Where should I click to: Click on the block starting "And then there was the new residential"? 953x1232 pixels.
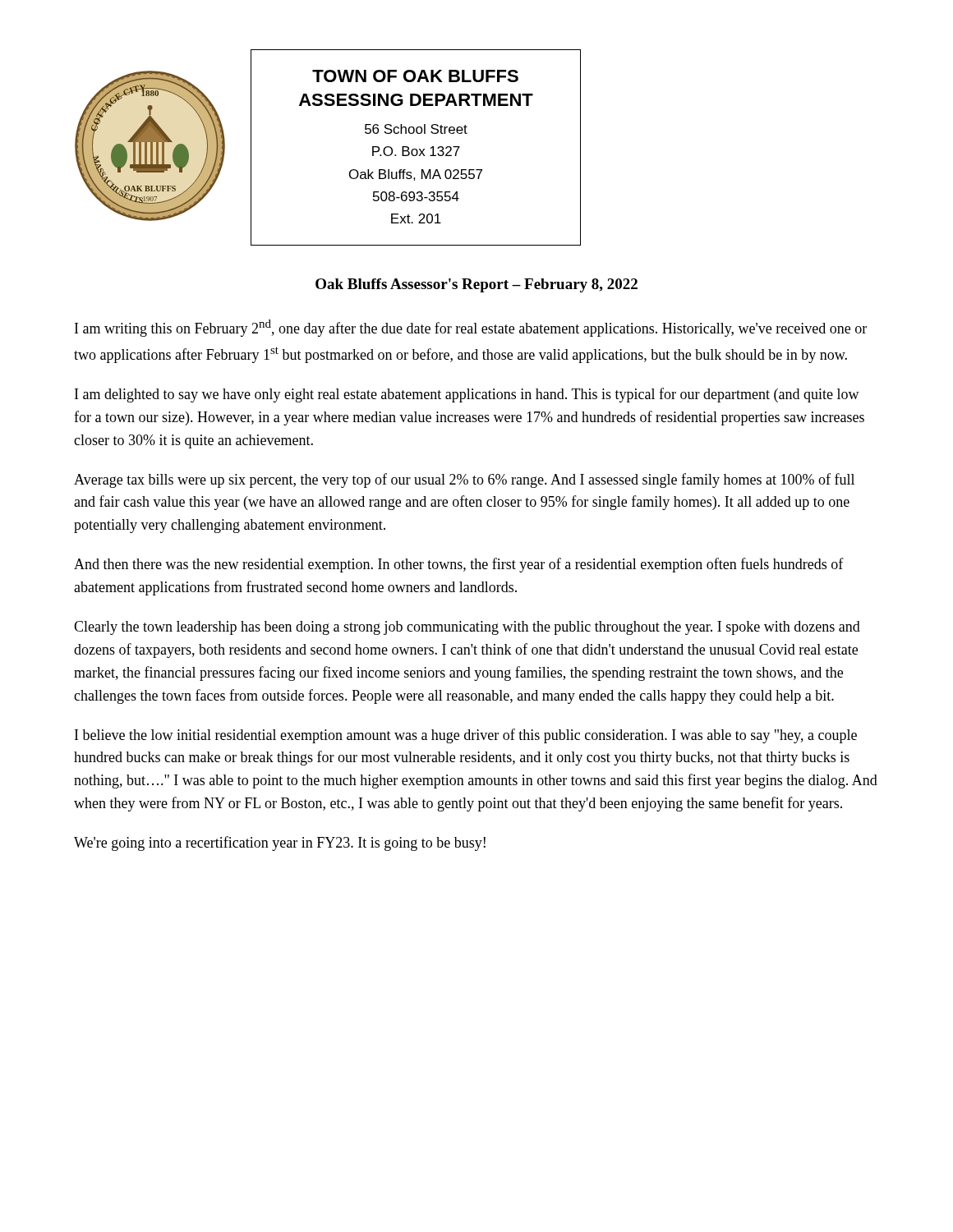tap(459, 576)
